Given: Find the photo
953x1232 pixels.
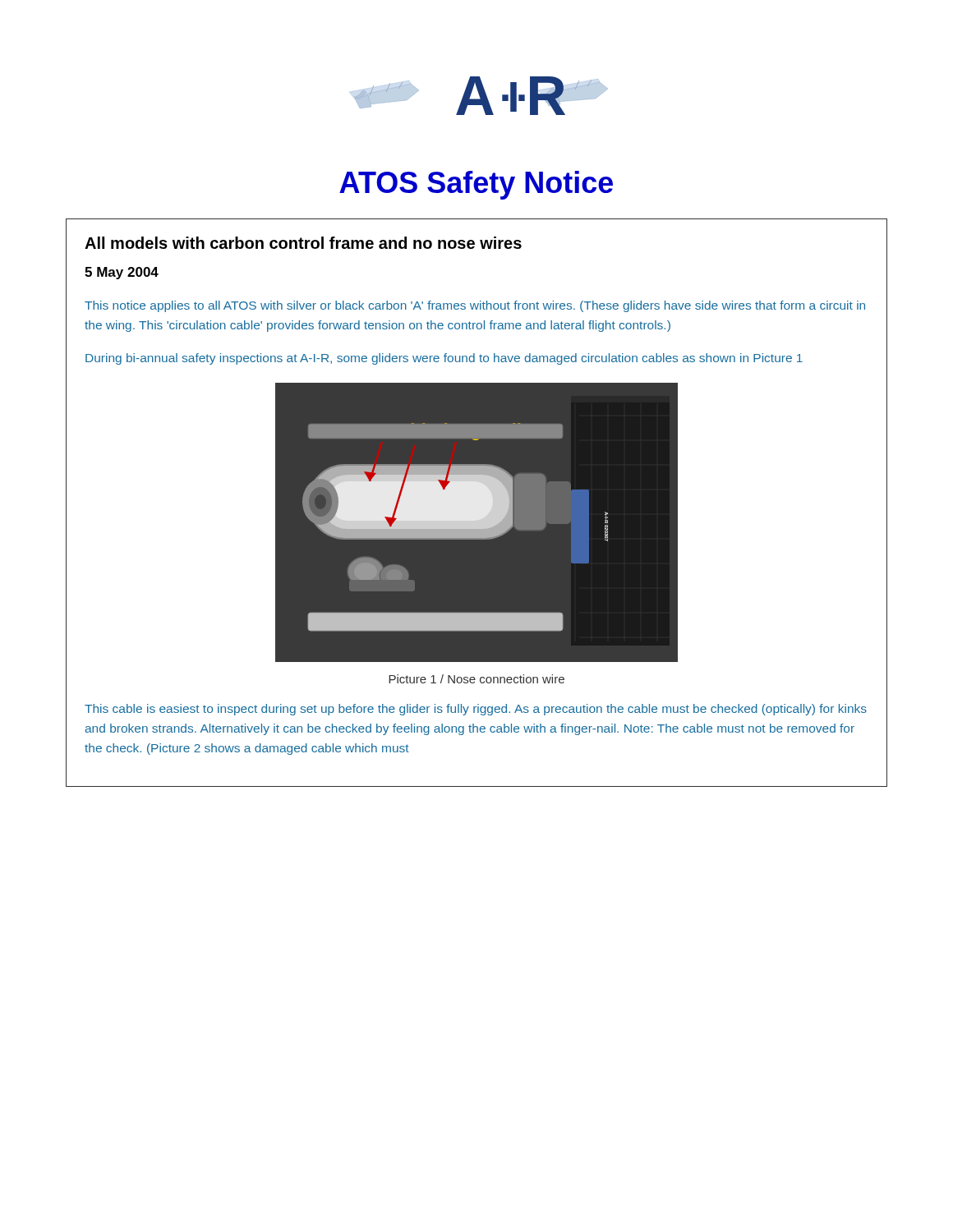Looking at the screenshot, I should click(476, 524).
